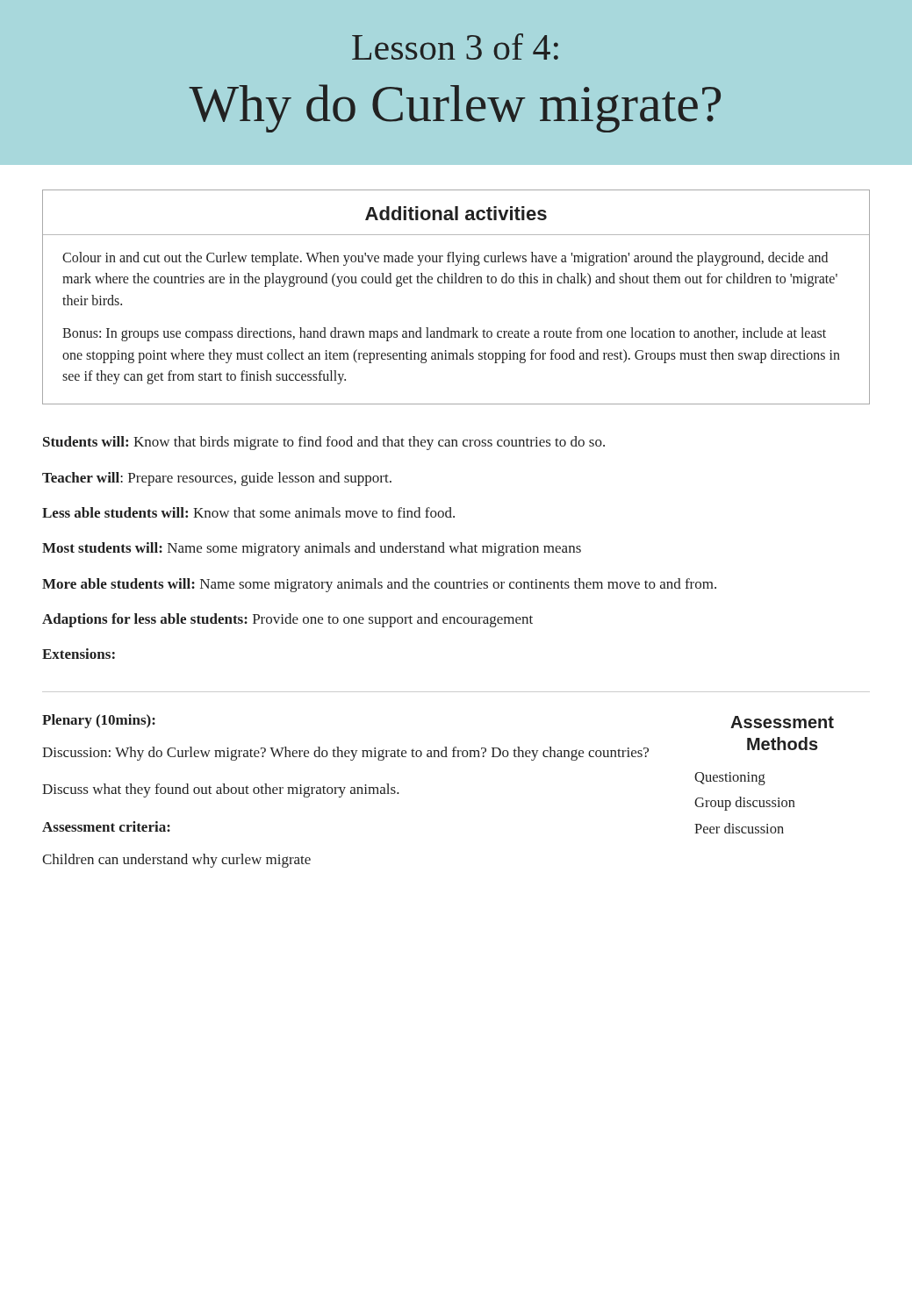Image resolution: width=912 pixels, height=1316 pixels.
Task: Point to the text block starting "Assessment criteria:"
Action: click(x=107, y=827)
